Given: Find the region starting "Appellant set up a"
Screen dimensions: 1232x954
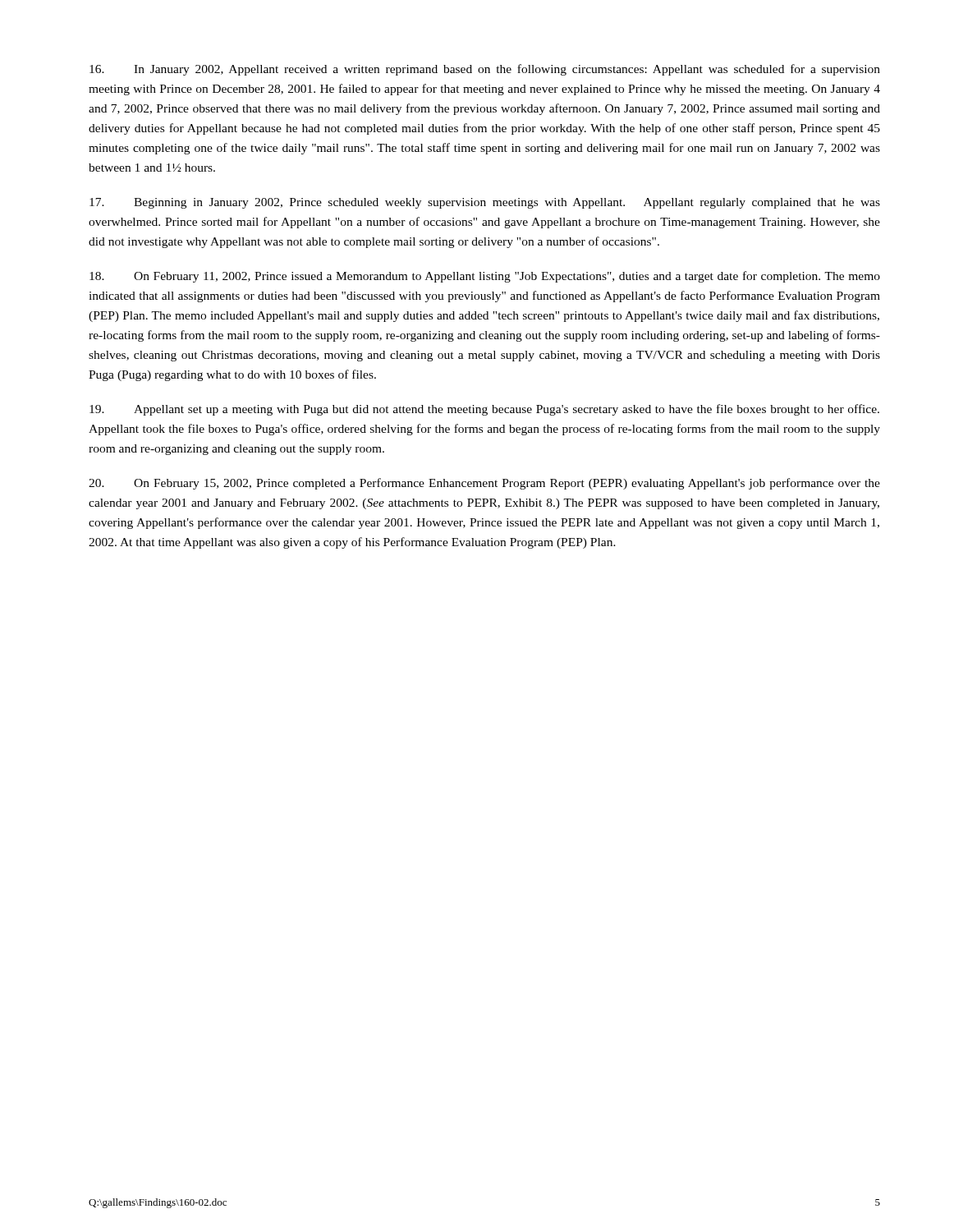Looking at the screenshot, I should (x=484, y=427).
